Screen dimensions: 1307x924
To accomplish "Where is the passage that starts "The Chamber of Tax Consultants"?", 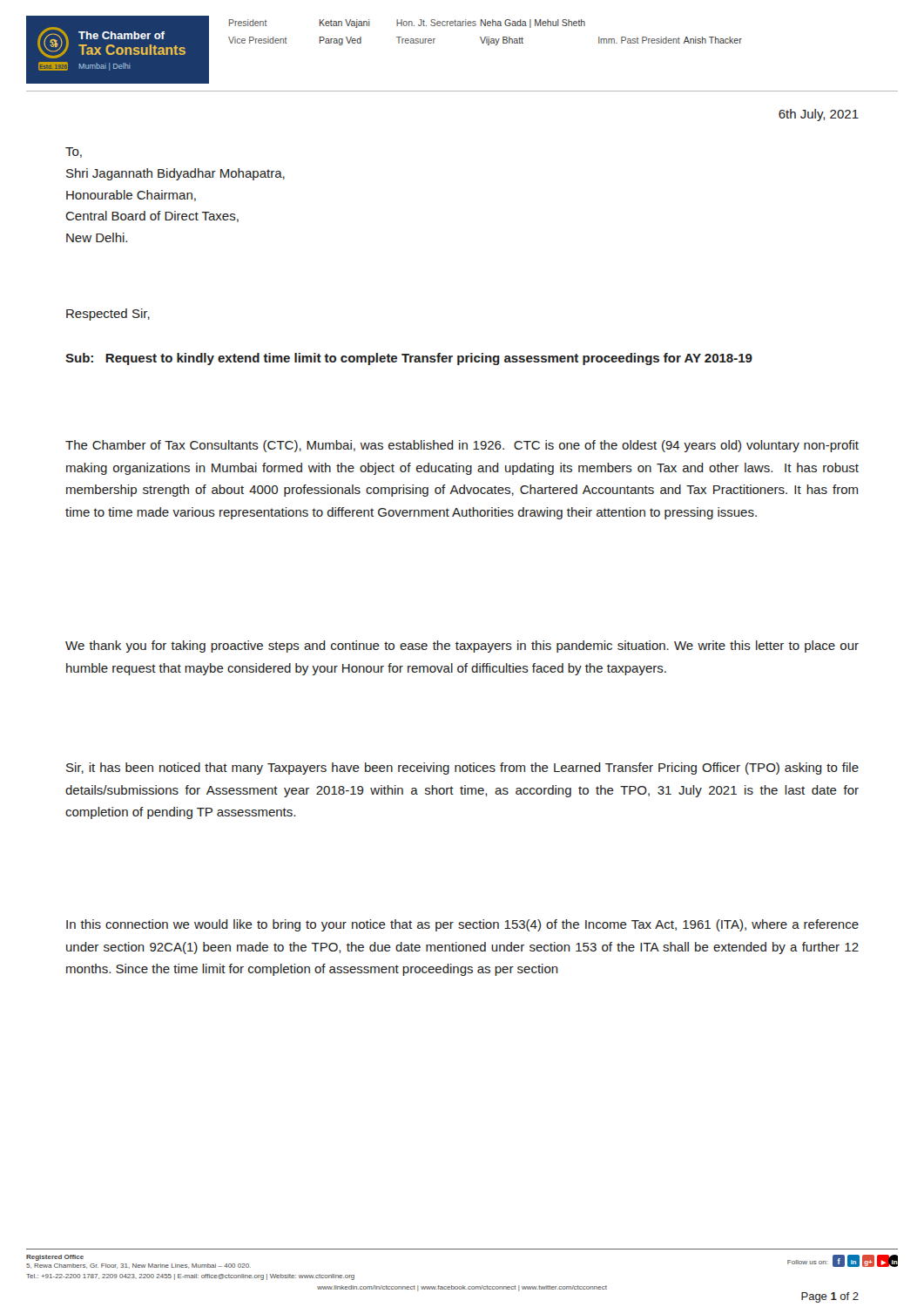I will point(462,478).
